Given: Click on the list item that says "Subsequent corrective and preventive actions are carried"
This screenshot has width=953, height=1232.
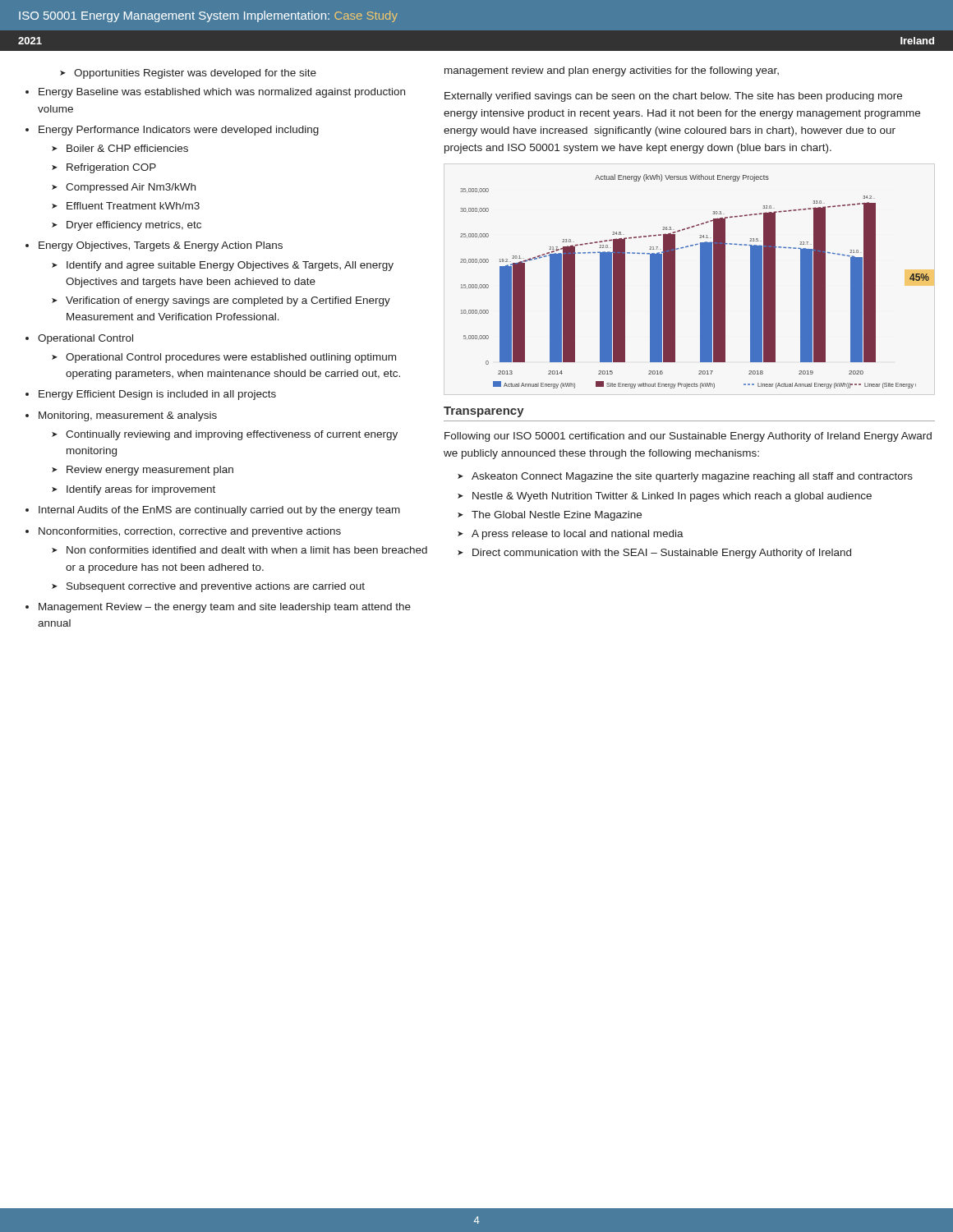Looking at the screenshot, I should tap(215, 586).
